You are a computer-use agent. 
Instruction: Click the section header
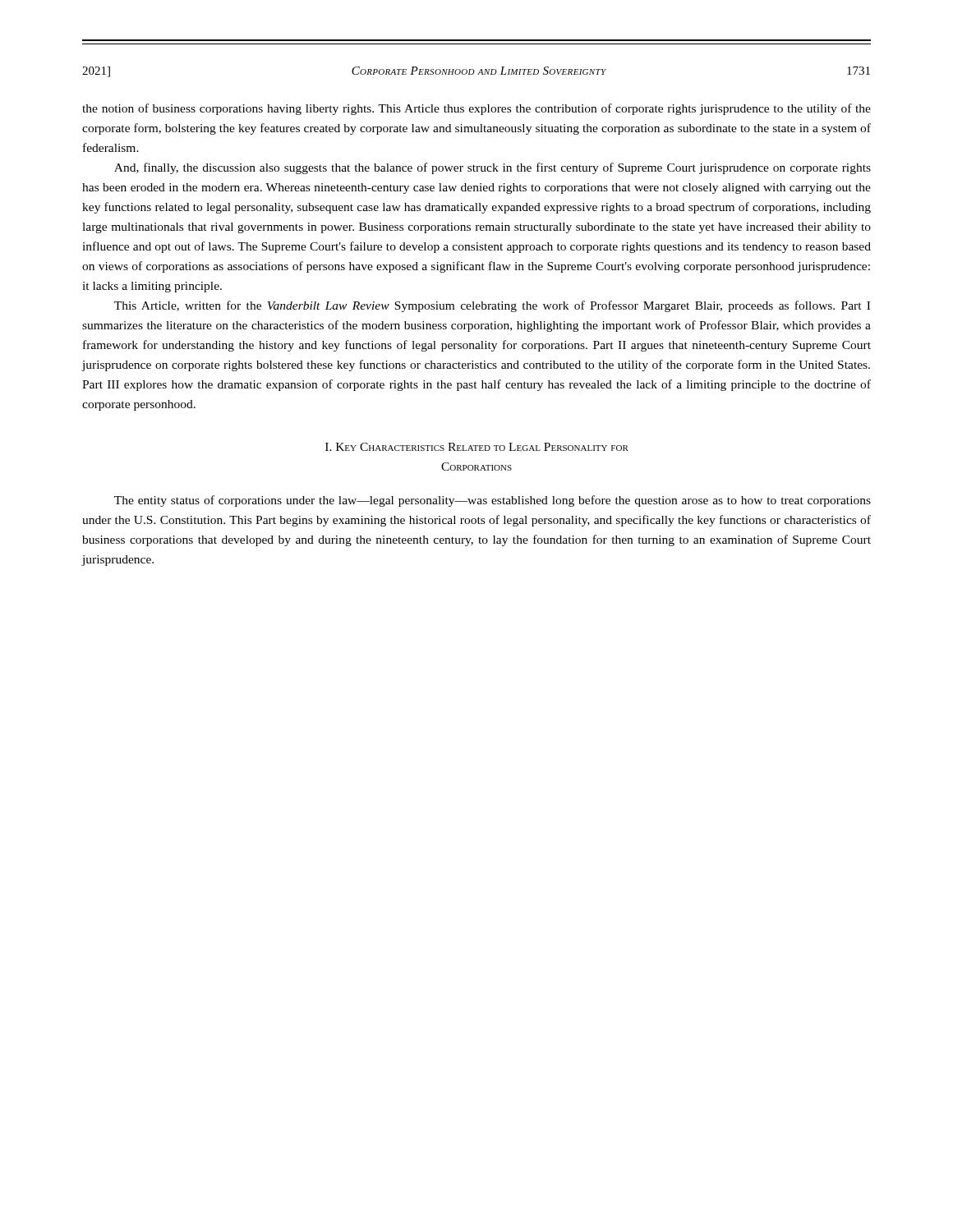(x=476, y=456)
